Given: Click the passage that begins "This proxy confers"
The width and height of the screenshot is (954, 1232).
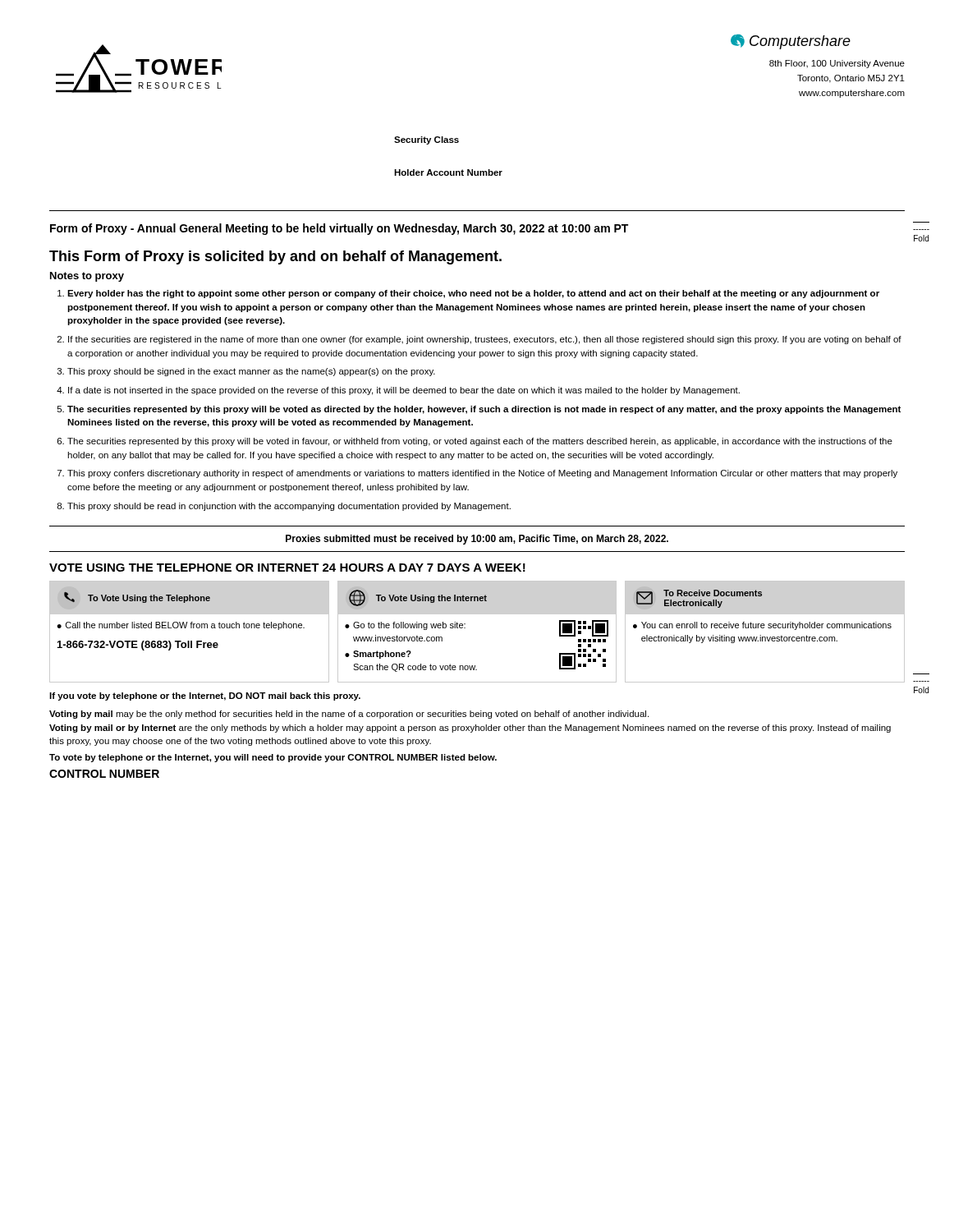Looking at the screenshot, I should pyautogui.click(x=482, y=480).
